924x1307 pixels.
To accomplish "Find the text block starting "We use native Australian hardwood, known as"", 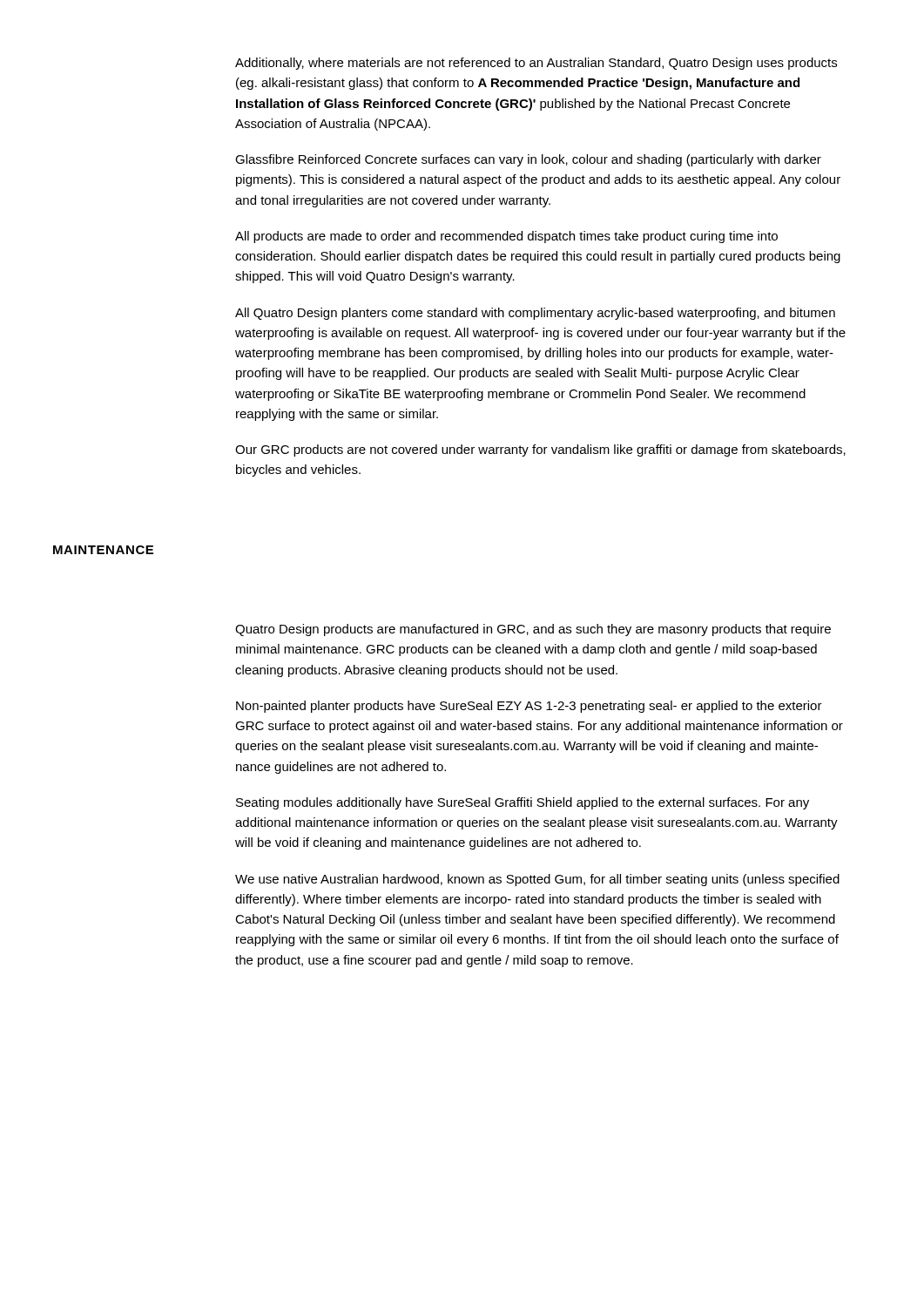I will pyautogui.click(x=537, y=919).
